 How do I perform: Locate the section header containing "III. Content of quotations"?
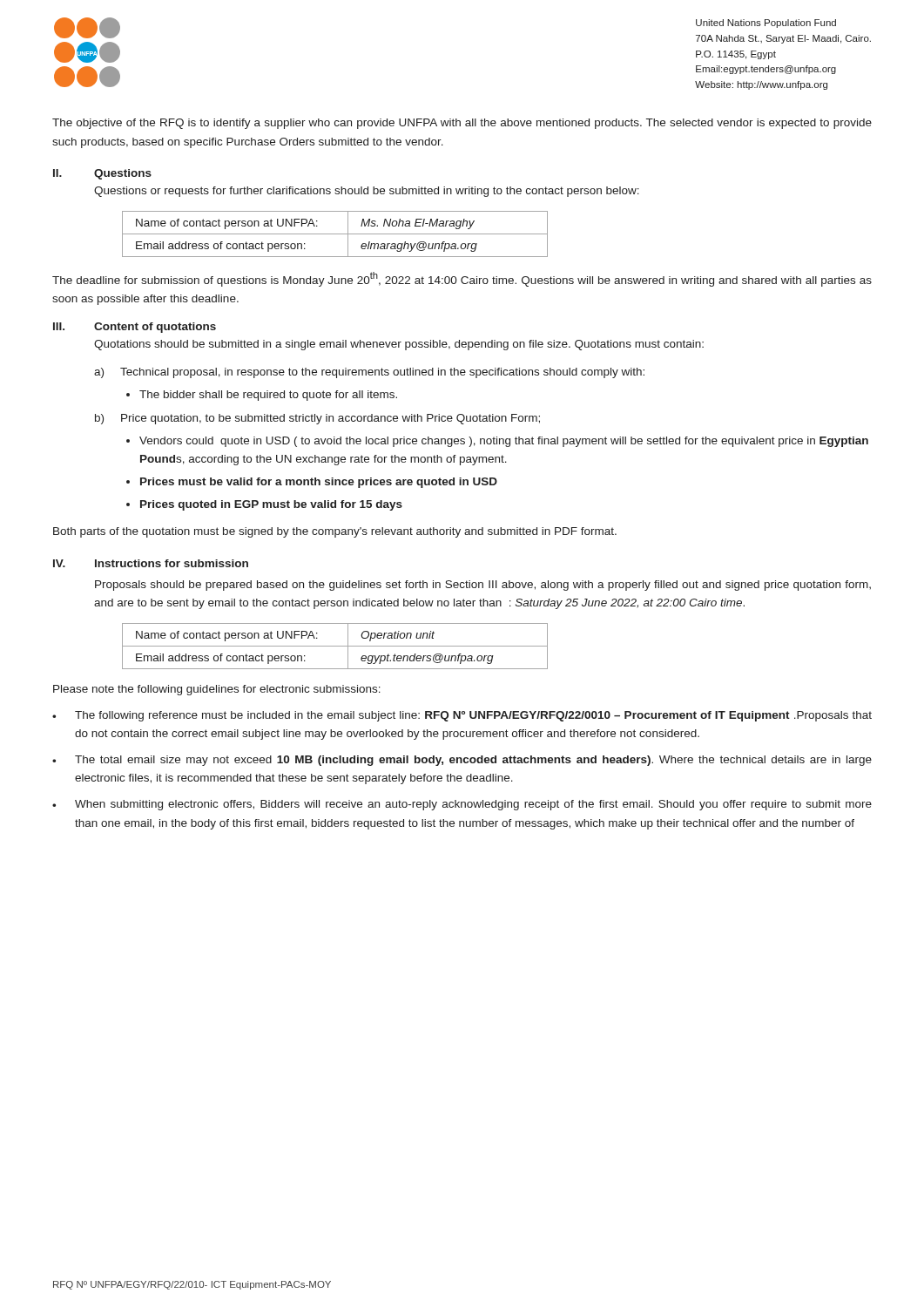[x=134, y=327]
